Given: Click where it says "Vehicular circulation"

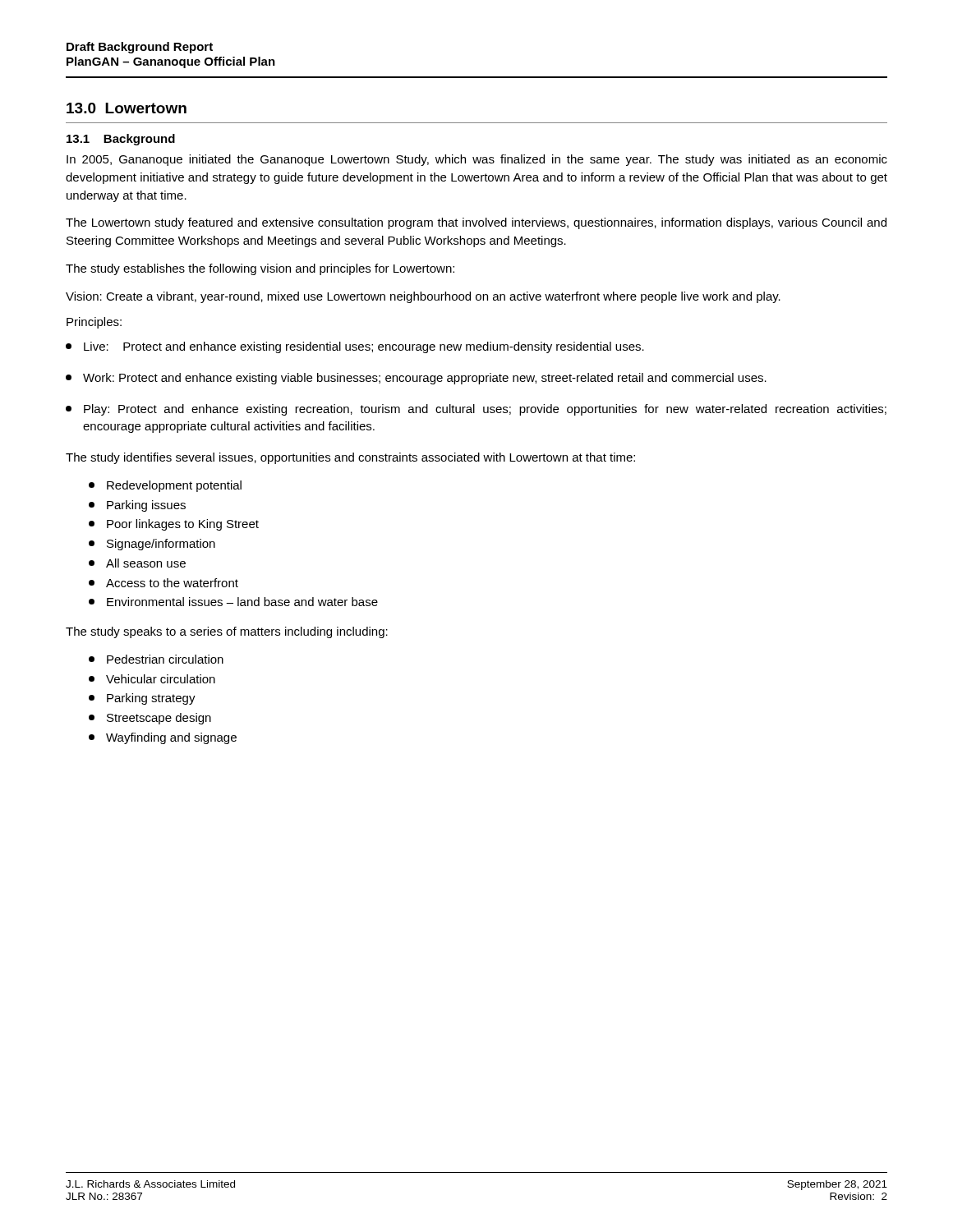Looking at the screenshot, I should (152, 679).
